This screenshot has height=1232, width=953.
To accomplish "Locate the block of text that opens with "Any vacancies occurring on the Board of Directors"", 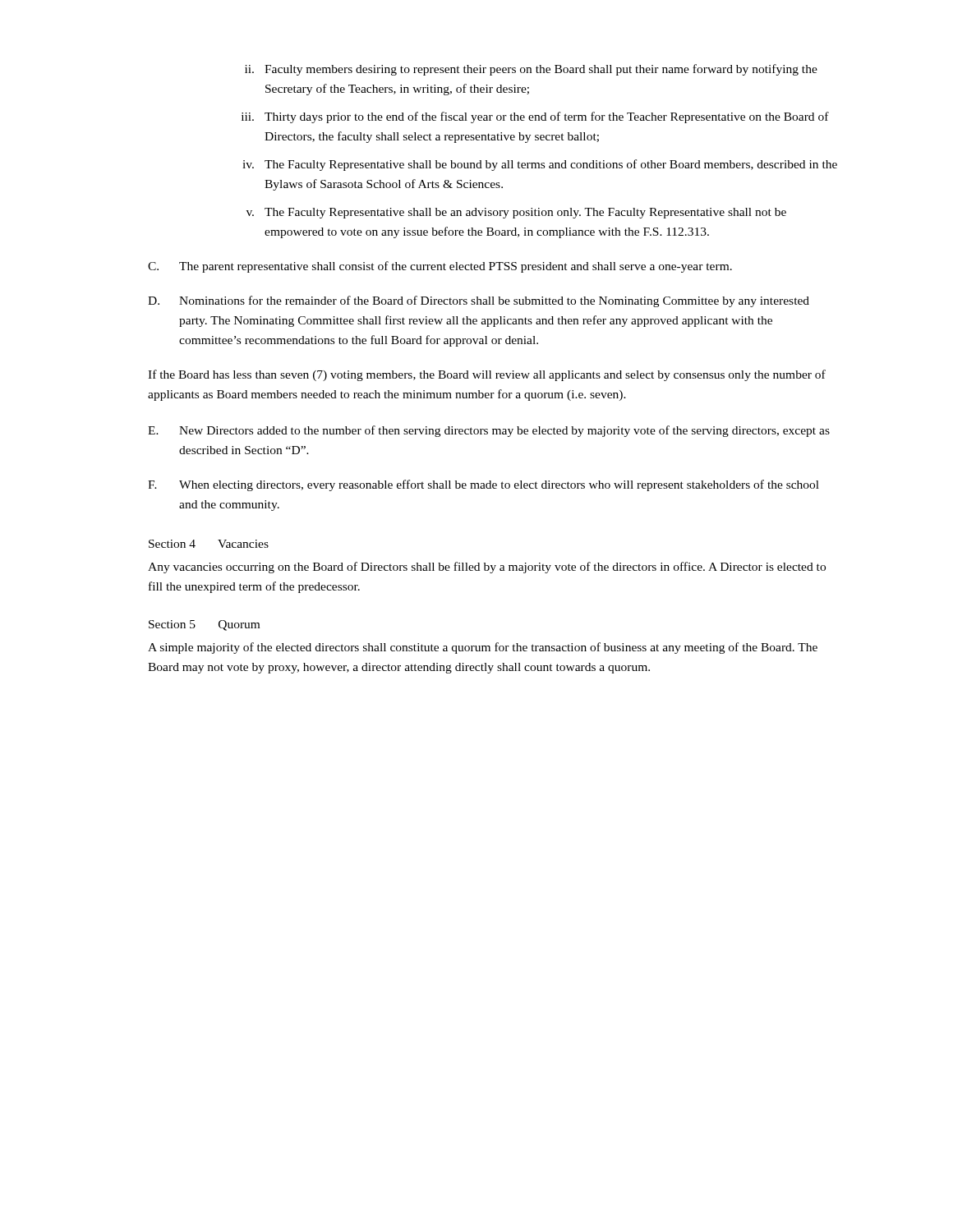I will [487, 576].
